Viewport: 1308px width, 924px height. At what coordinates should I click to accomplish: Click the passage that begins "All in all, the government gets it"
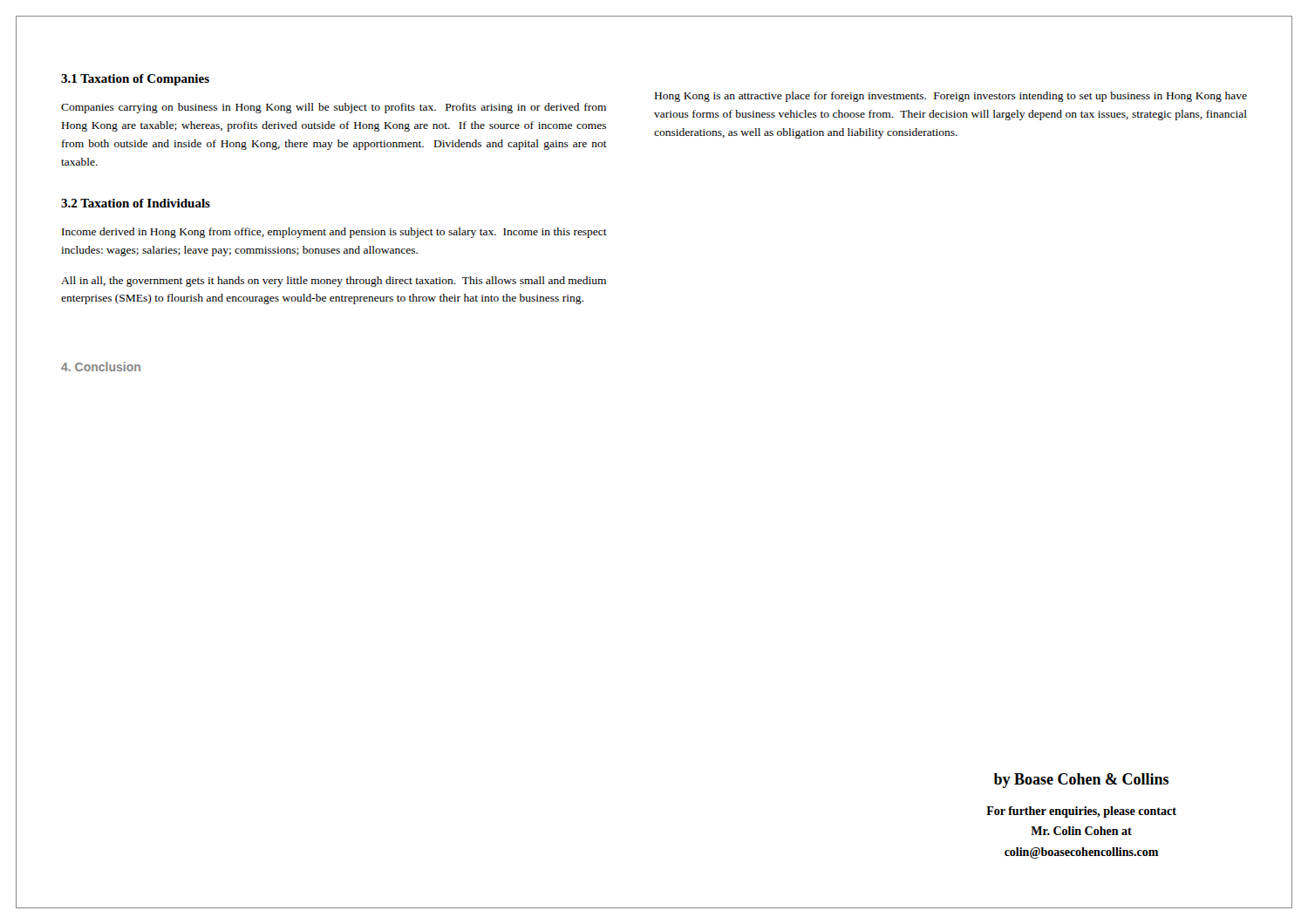[x=334, y=289]
